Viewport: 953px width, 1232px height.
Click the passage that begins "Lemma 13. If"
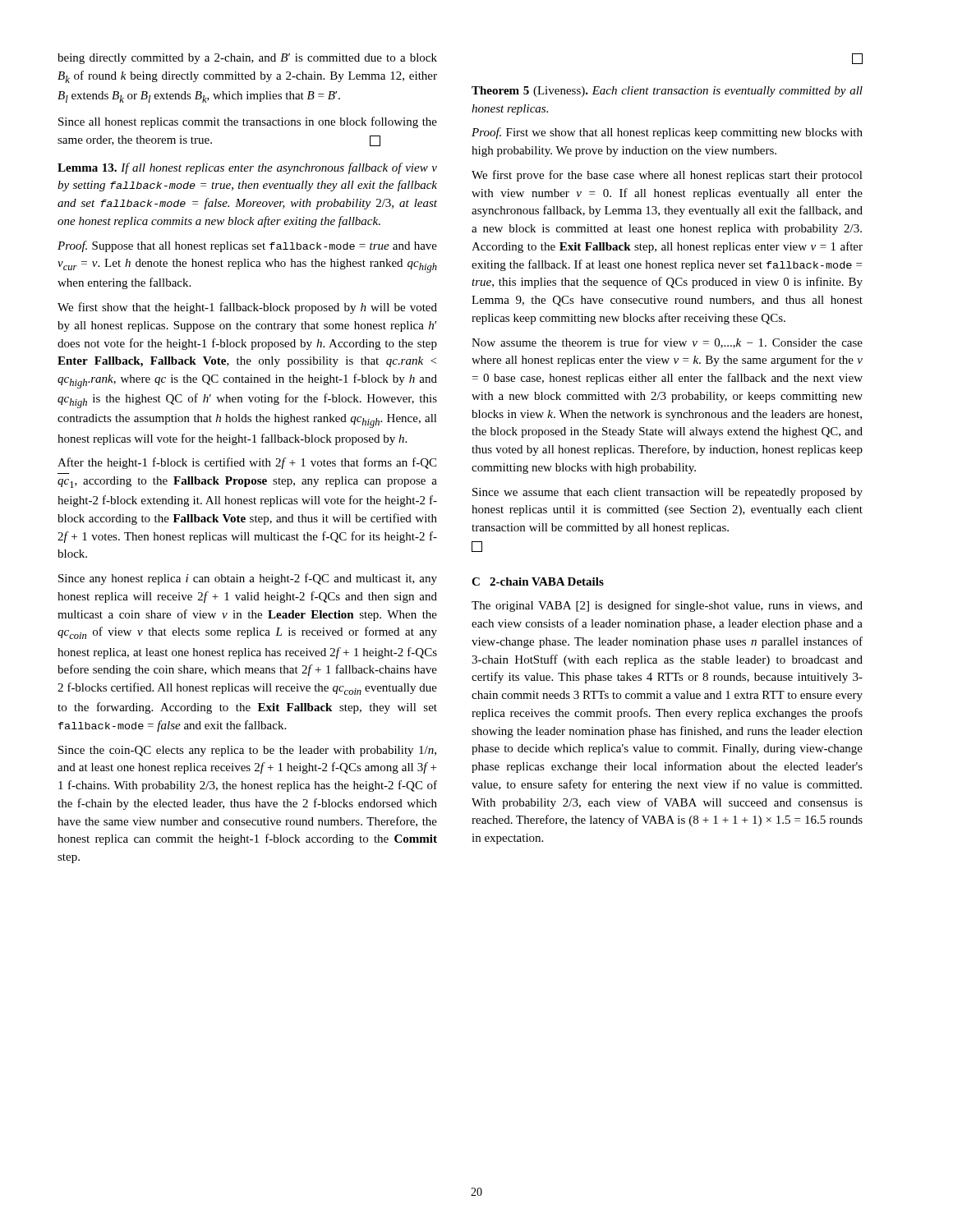[247, 195]
